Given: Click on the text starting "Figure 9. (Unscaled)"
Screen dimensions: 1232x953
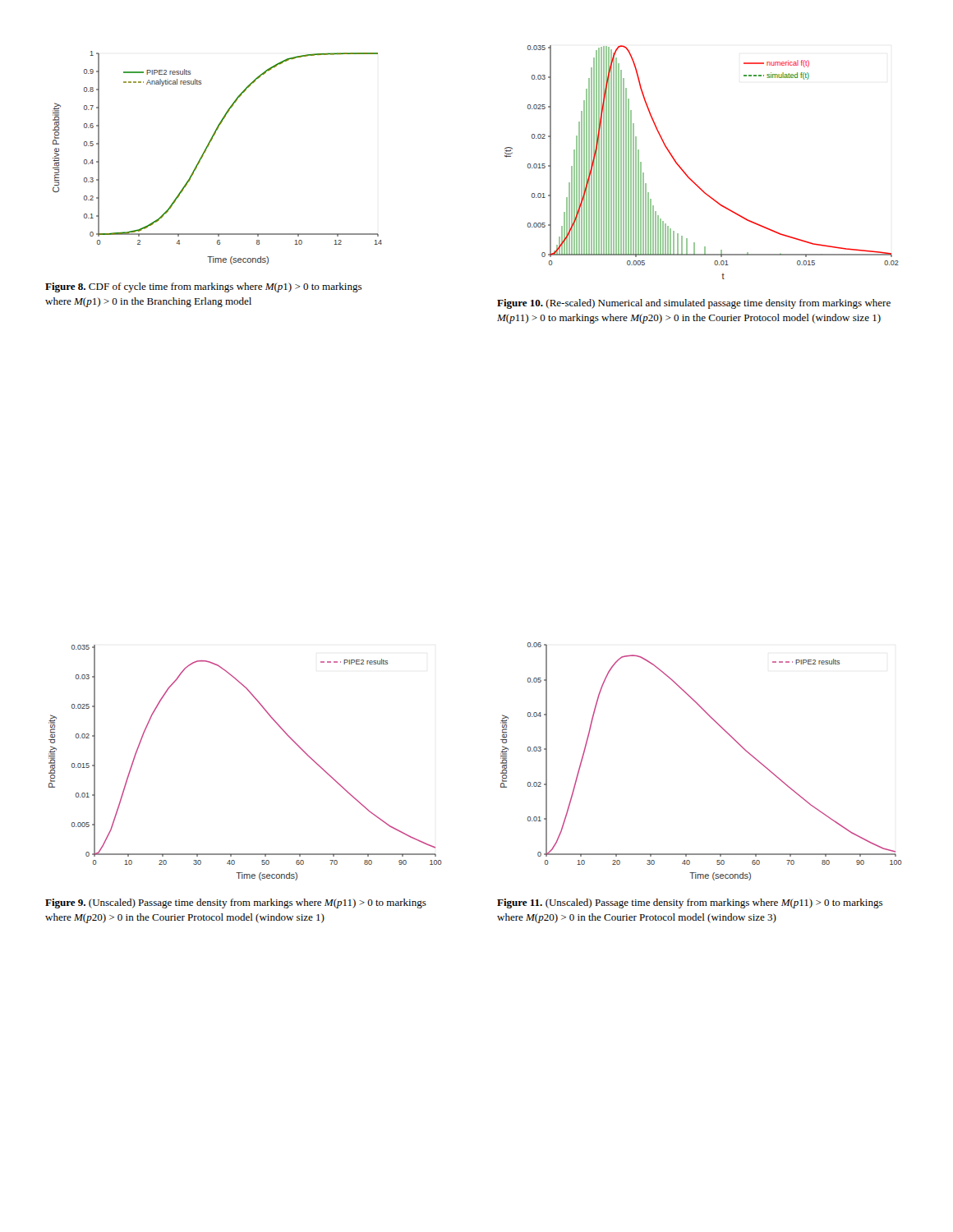Looking at the screenshot, I should pos(236,910).
